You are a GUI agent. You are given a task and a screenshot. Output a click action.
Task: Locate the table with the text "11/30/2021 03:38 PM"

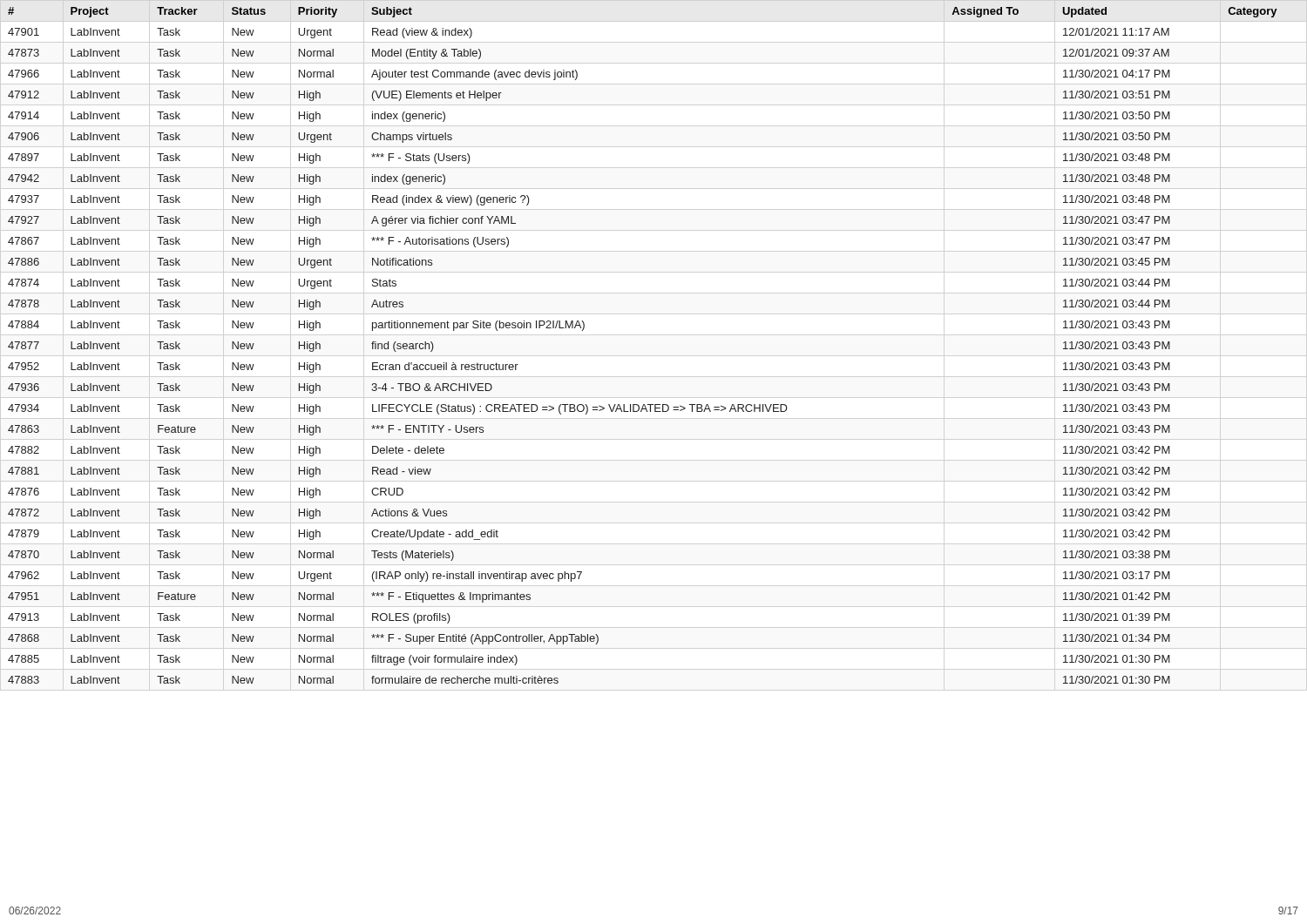tap(654, 345)
